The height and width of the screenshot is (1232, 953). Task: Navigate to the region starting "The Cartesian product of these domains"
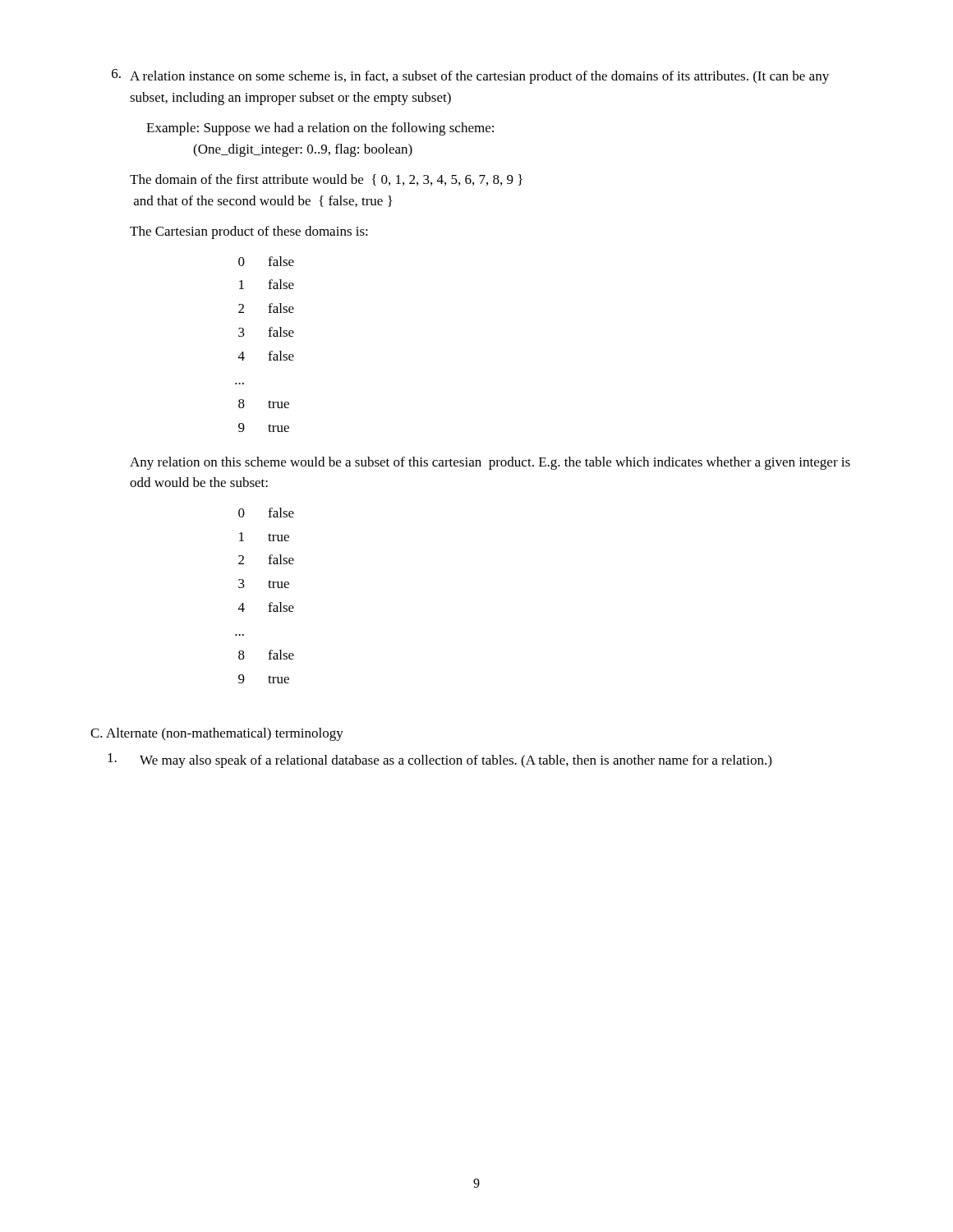pos(249,231)
